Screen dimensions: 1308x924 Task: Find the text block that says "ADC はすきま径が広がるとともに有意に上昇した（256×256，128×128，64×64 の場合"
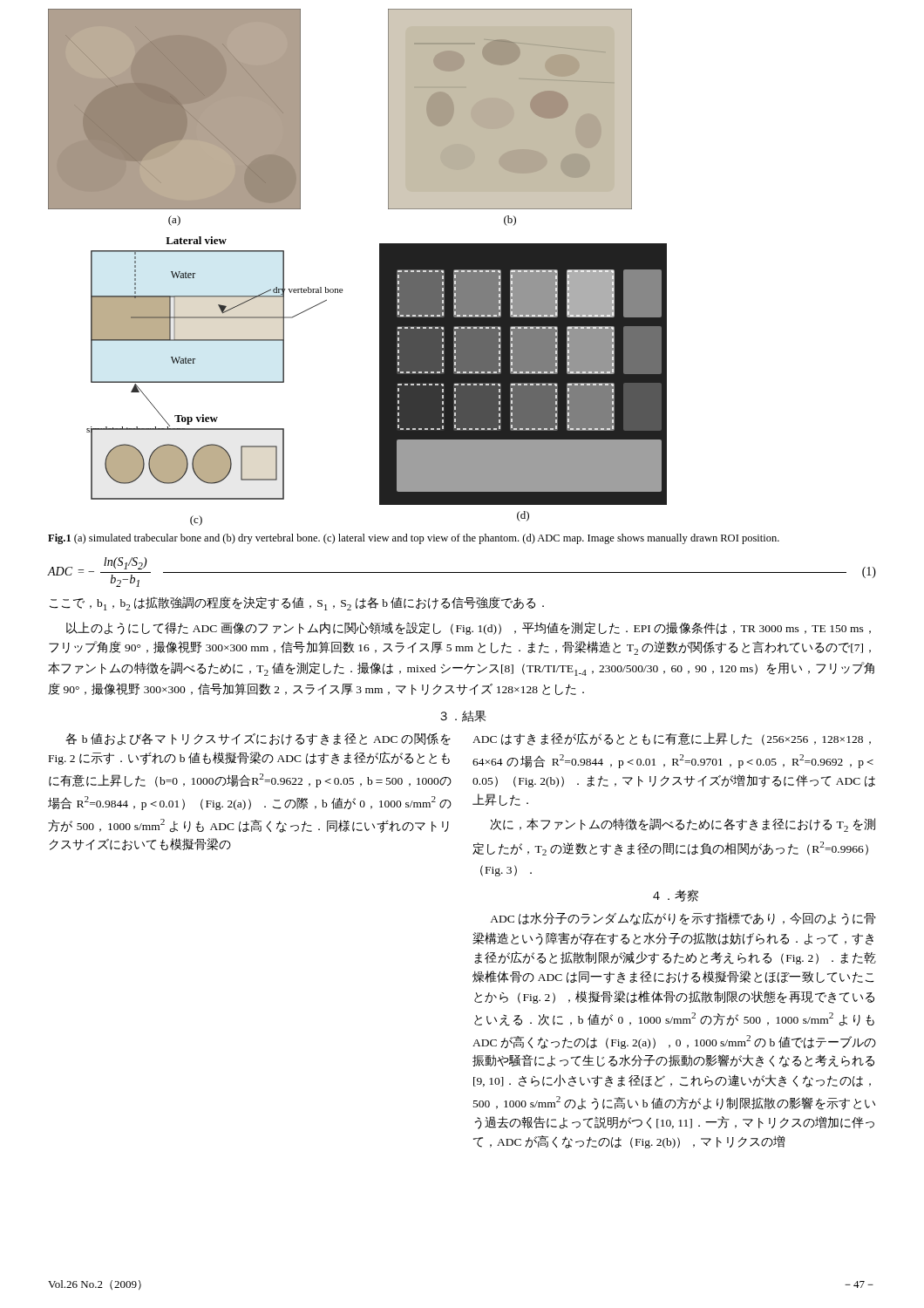(674, 769)
